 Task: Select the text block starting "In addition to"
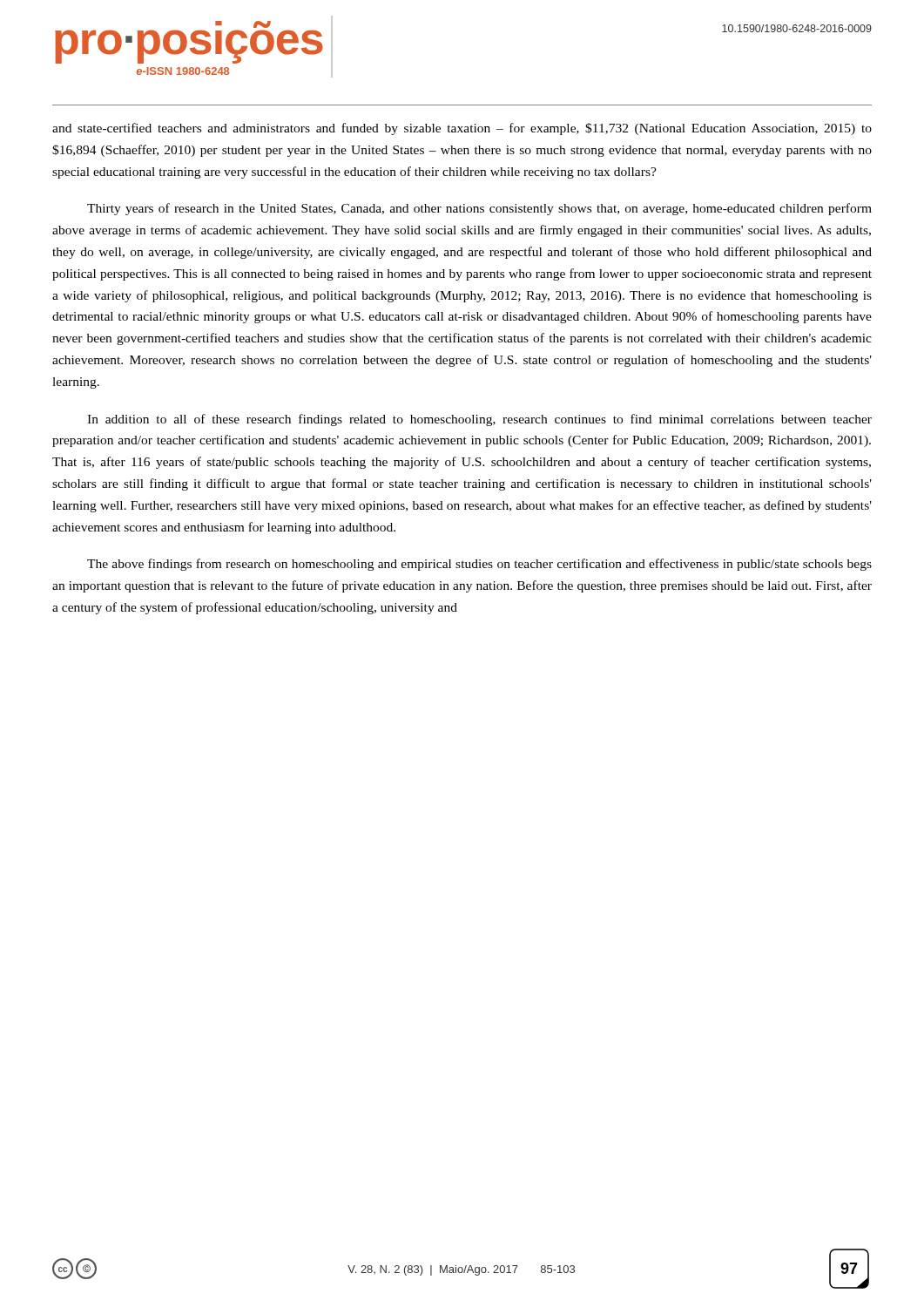(x=462, y=472)
